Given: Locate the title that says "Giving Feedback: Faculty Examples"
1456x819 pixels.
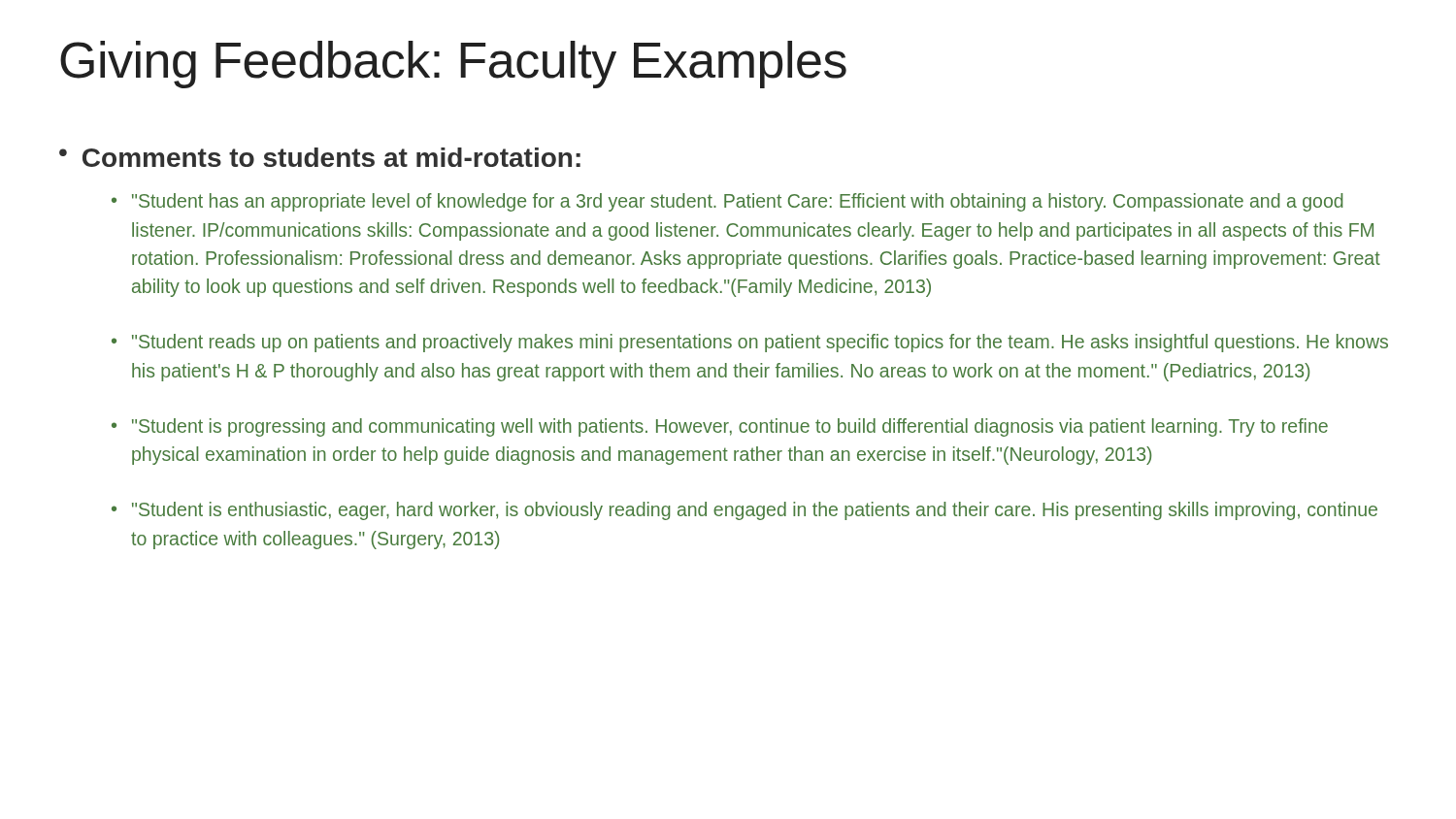Looking at the screenshot, I should (453, 60).
